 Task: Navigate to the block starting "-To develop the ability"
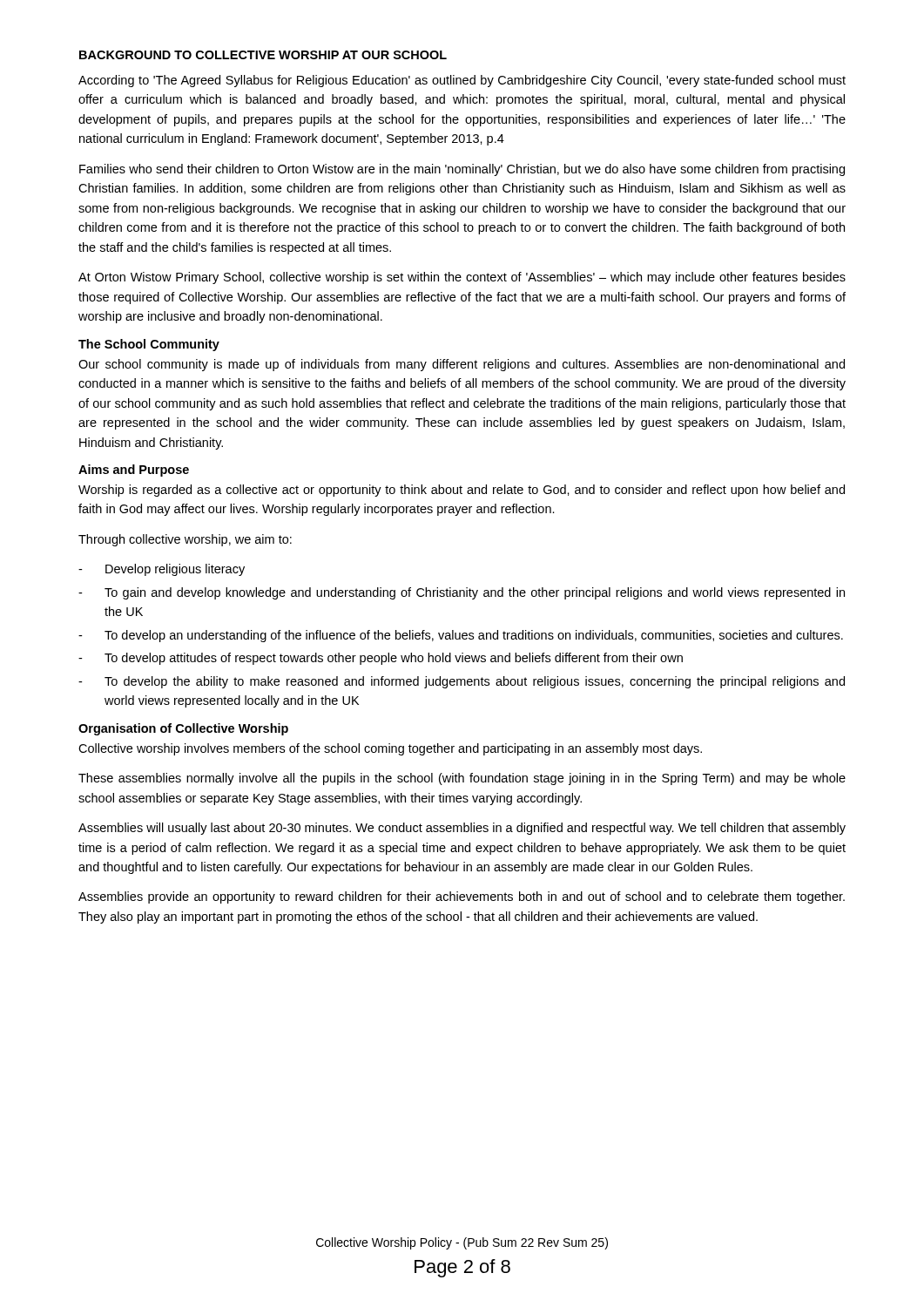click(x=462, y=690)
